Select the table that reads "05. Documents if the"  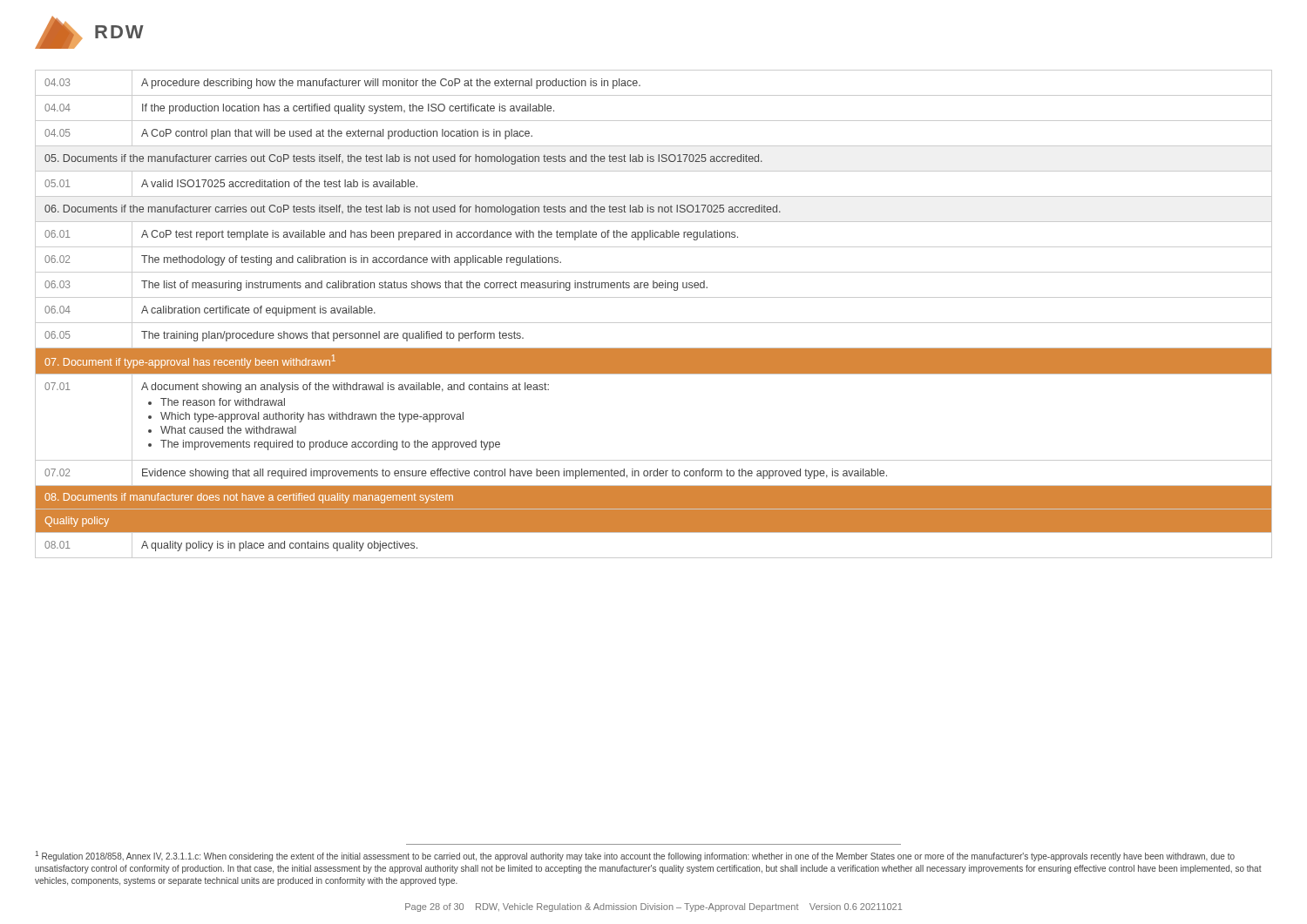(x=654, y=314)
